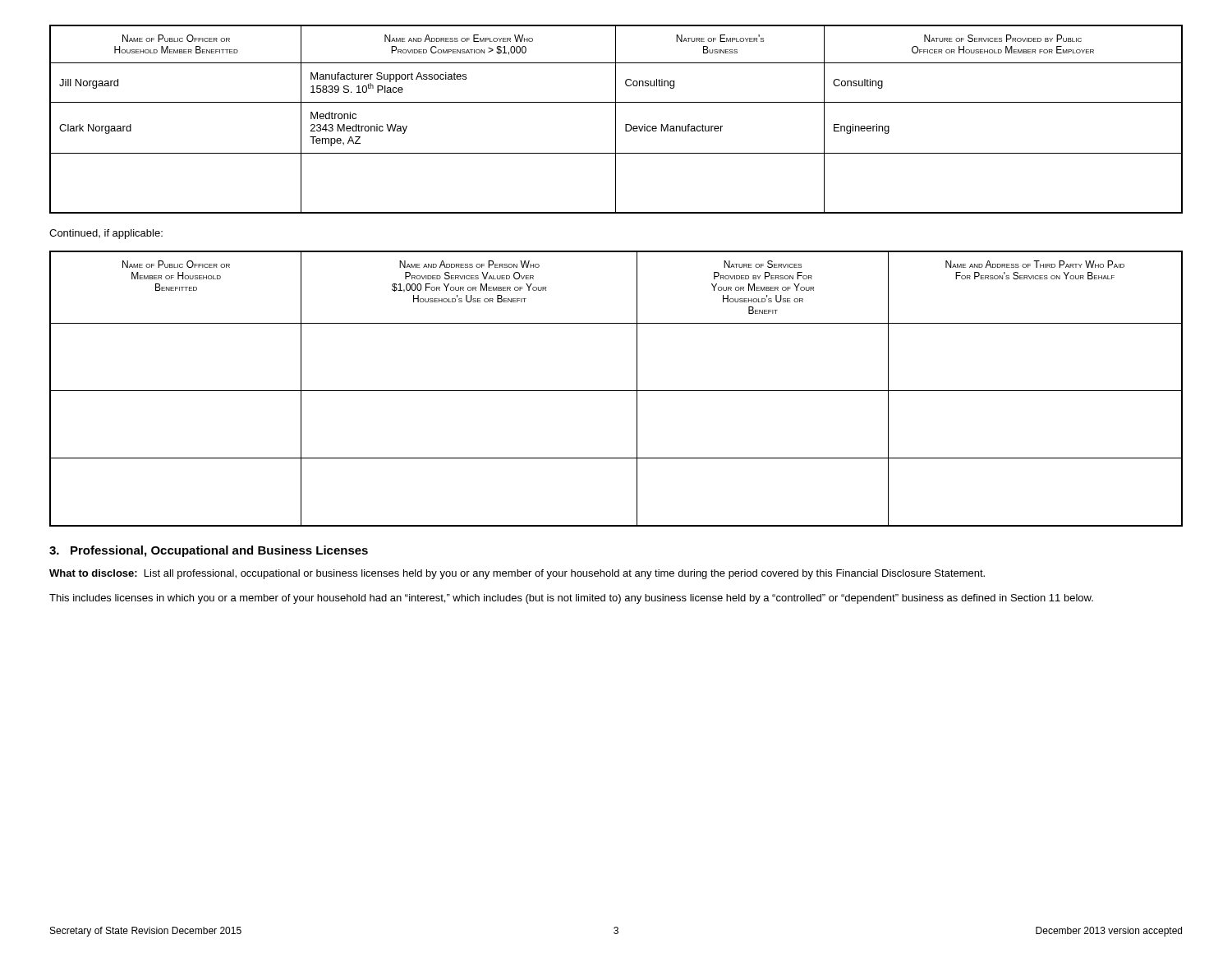Navigate to the text block starting "Continued, if applicable:"
1232x953 pixels.
106,233
